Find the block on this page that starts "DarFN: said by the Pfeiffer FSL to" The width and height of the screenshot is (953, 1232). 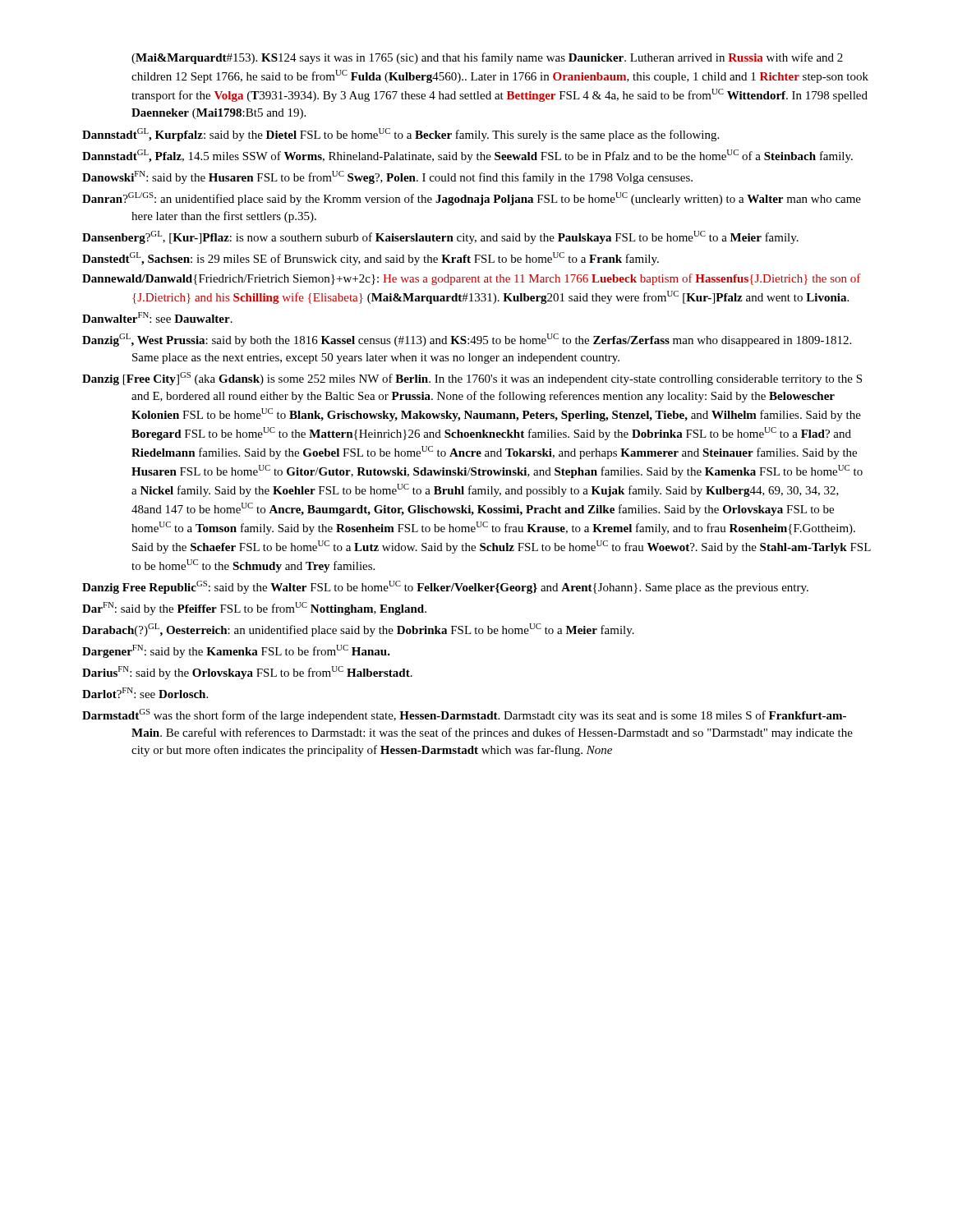(255, 607)
